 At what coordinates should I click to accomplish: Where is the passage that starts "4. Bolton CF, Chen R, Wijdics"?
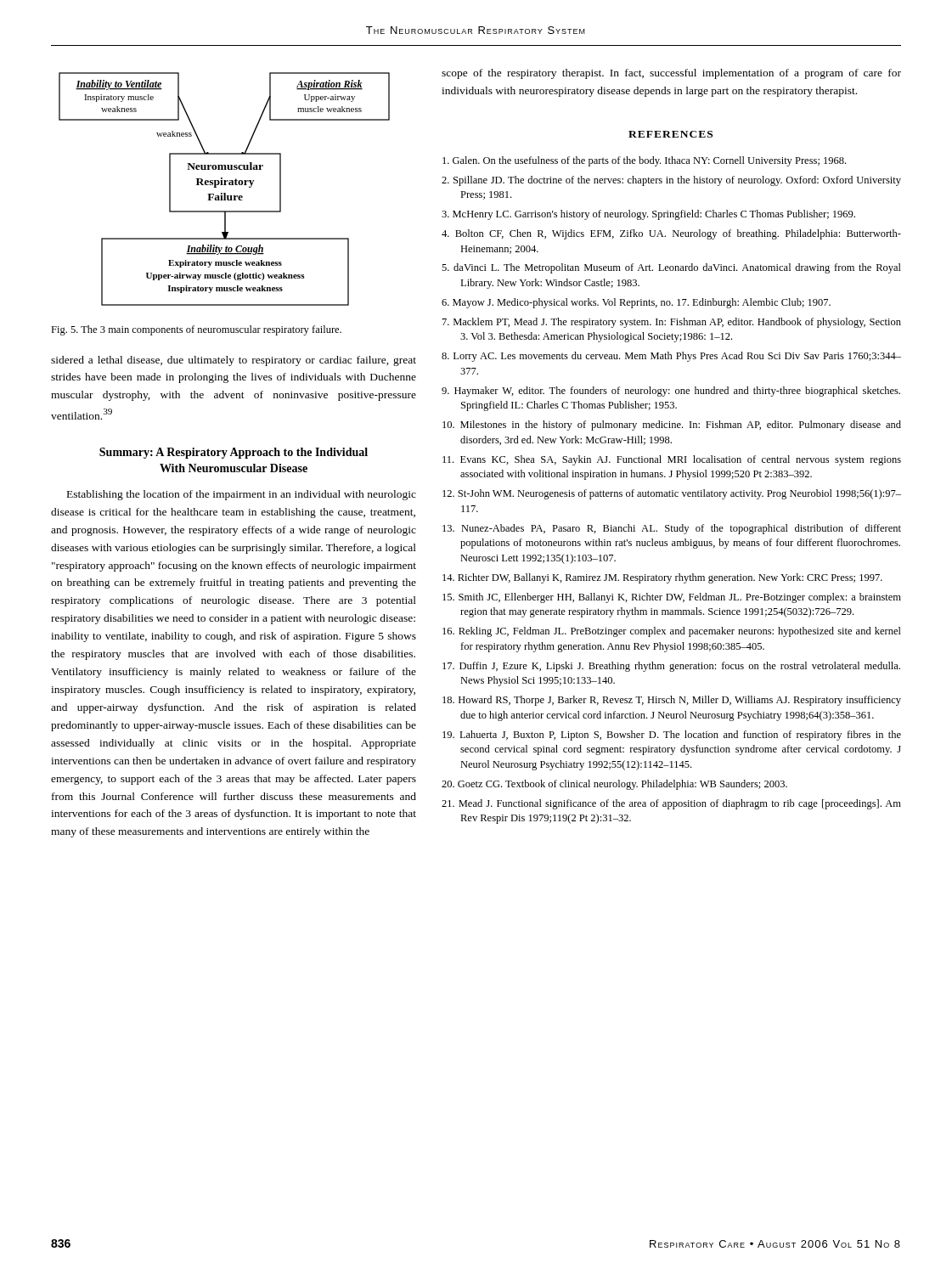point(671,241)
